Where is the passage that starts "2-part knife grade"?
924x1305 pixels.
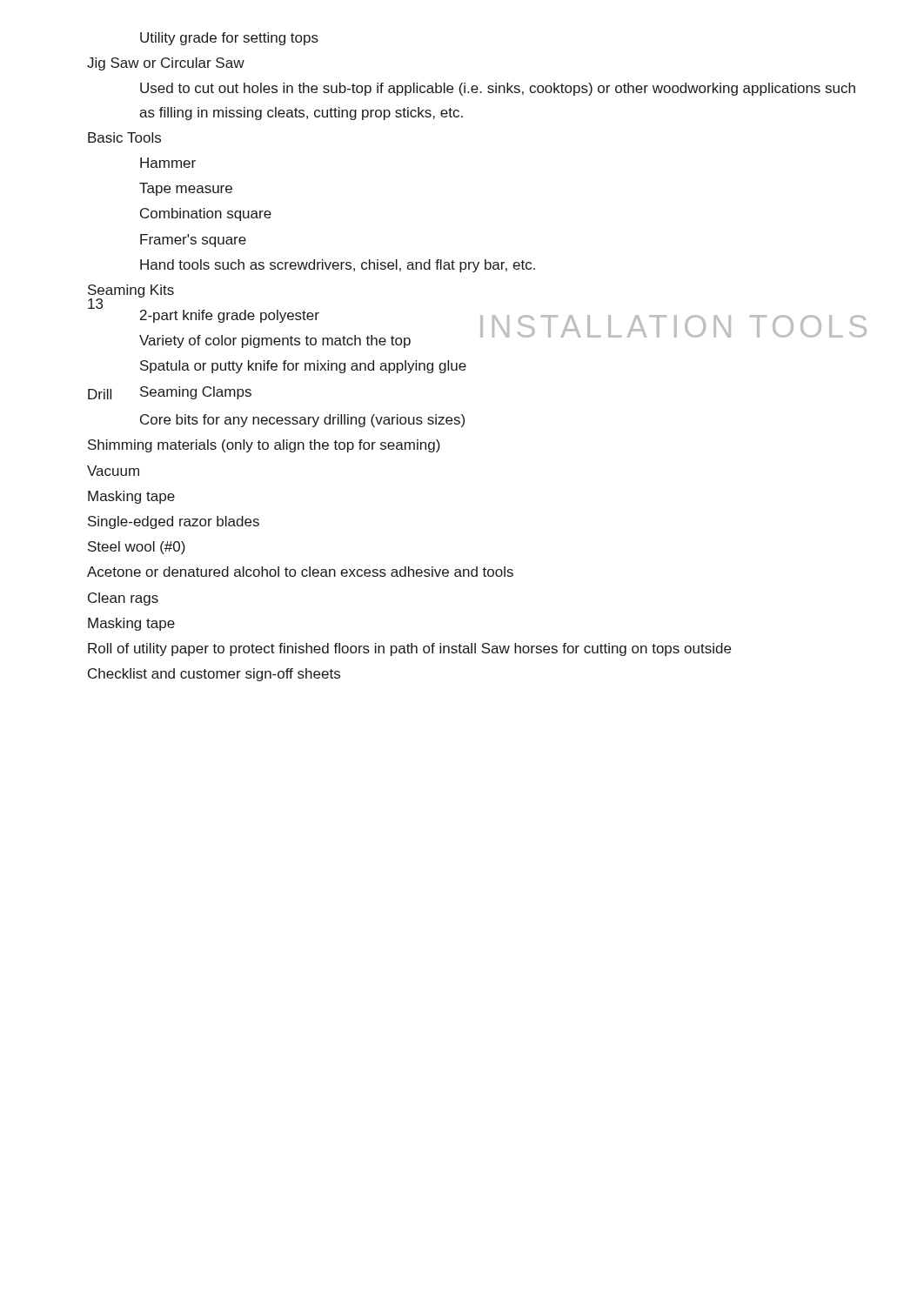click(229, 315)
